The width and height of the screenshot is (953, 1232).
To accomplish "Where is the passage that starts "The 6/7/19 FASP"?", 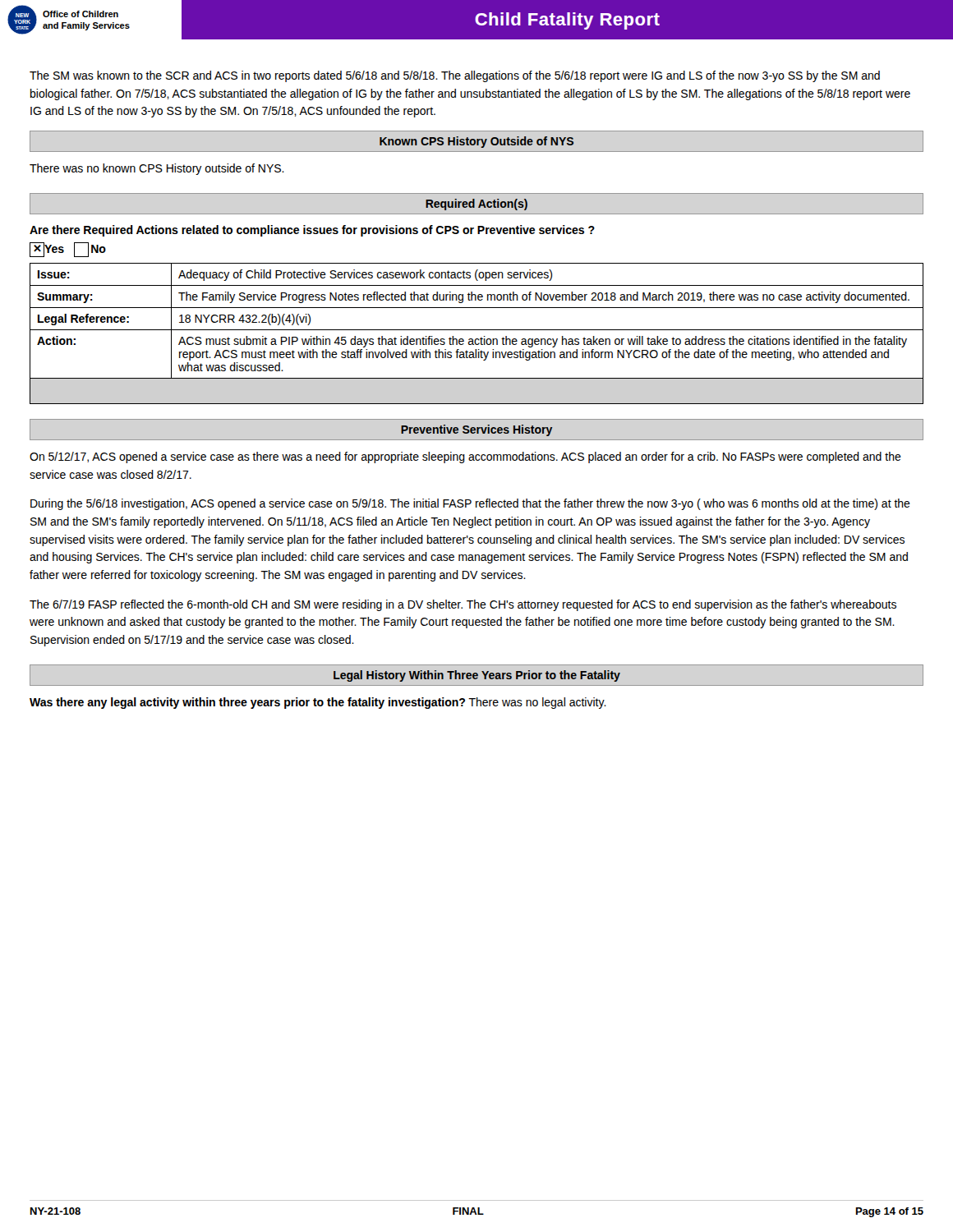I will pos(463,622).
